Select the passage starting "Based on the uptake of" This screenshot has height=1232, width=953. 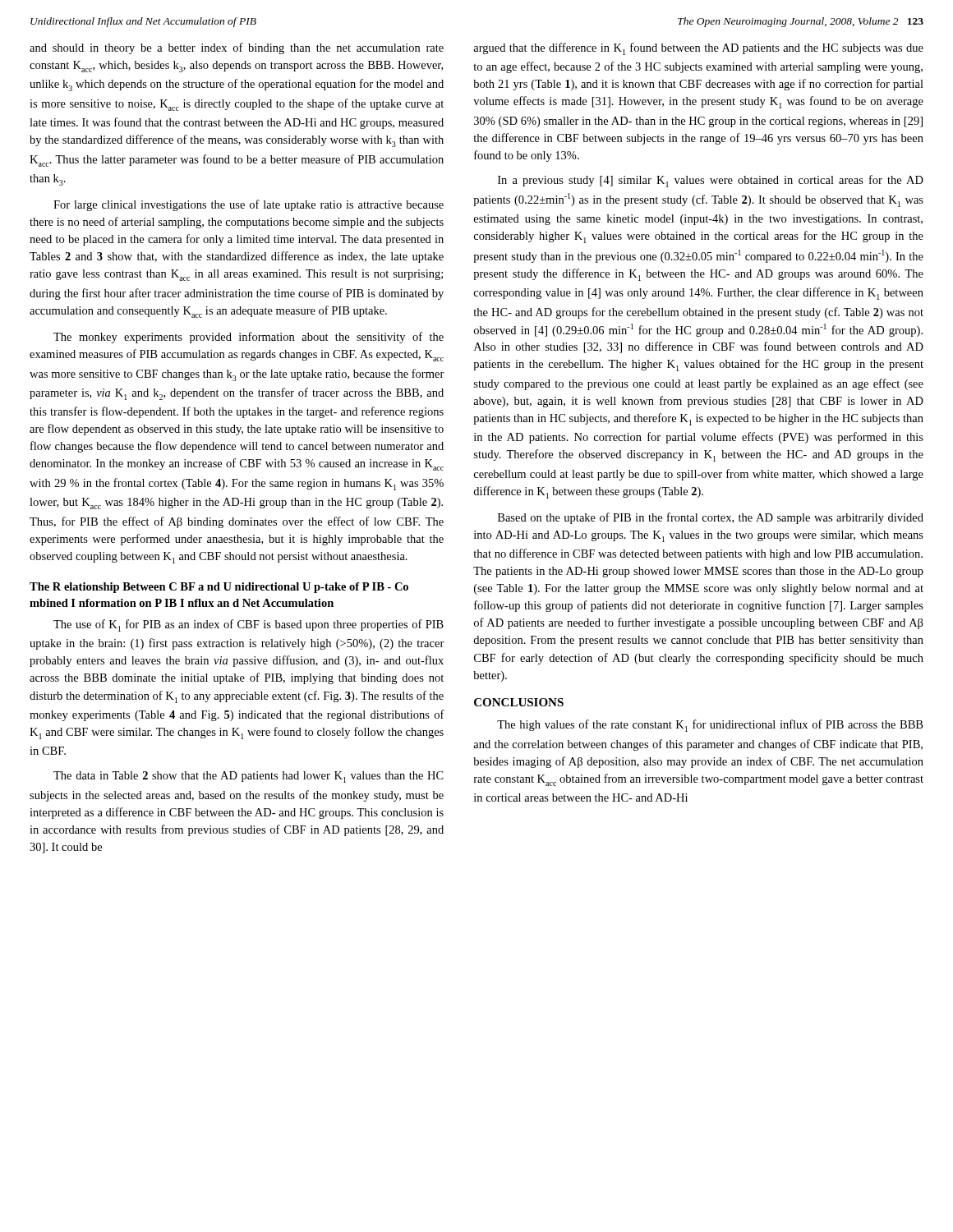coord(698,596)
